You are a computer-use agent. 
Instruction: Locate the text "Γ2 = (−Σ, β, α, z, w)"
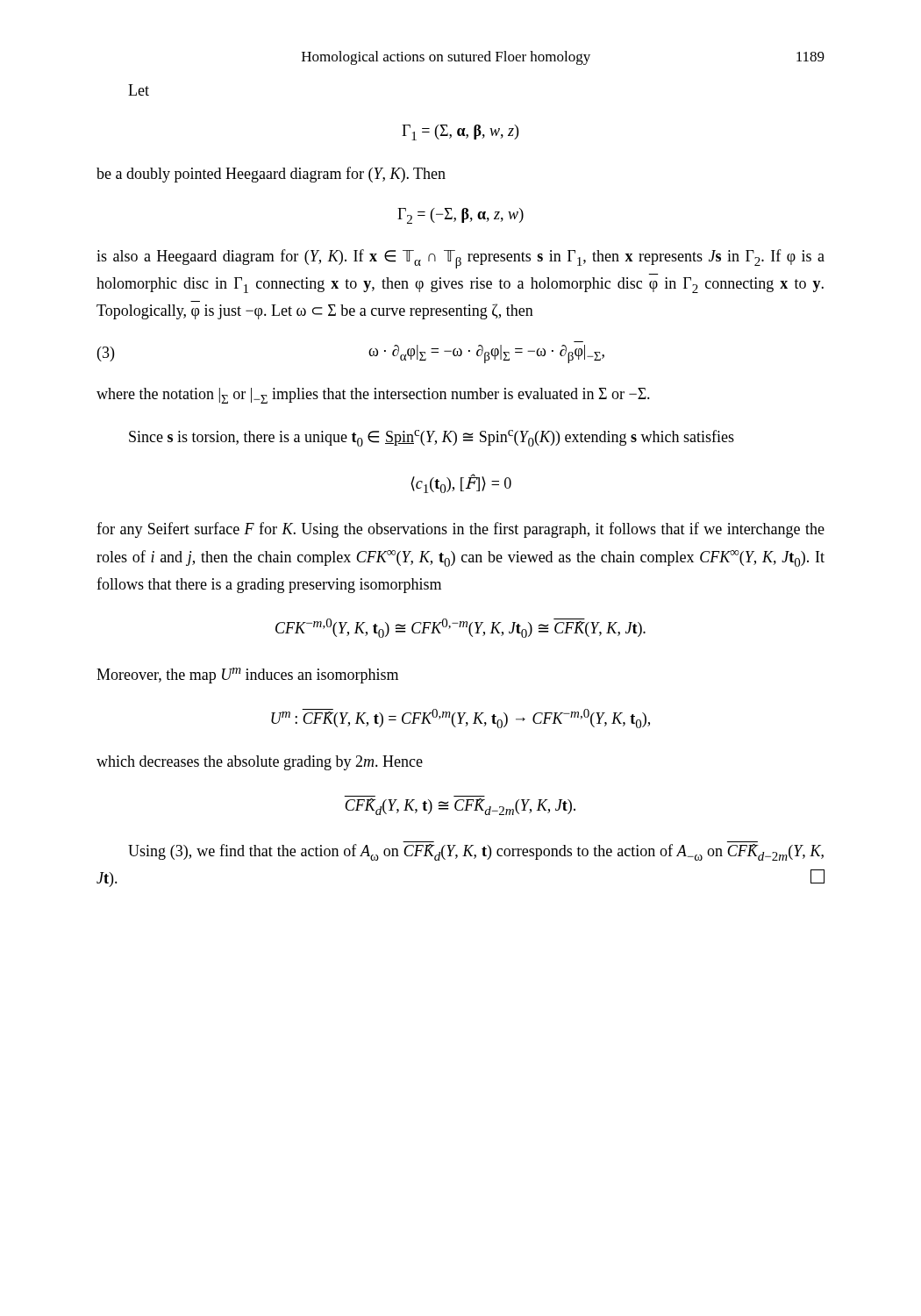coord(460,215)
